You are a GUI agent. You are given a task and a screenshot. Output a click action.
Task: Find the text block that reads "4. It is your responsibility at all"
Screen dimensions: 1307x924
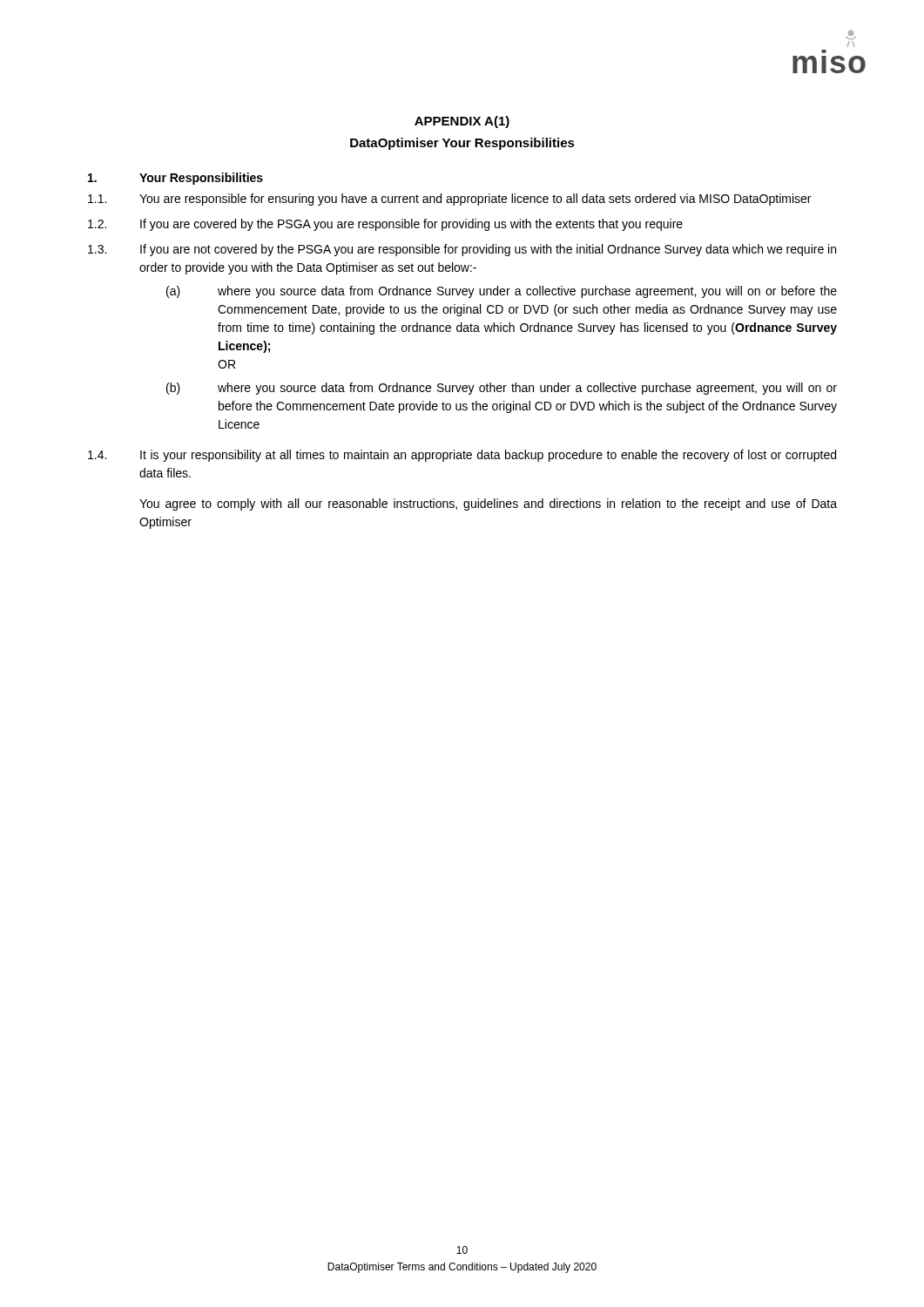point(462,464)
